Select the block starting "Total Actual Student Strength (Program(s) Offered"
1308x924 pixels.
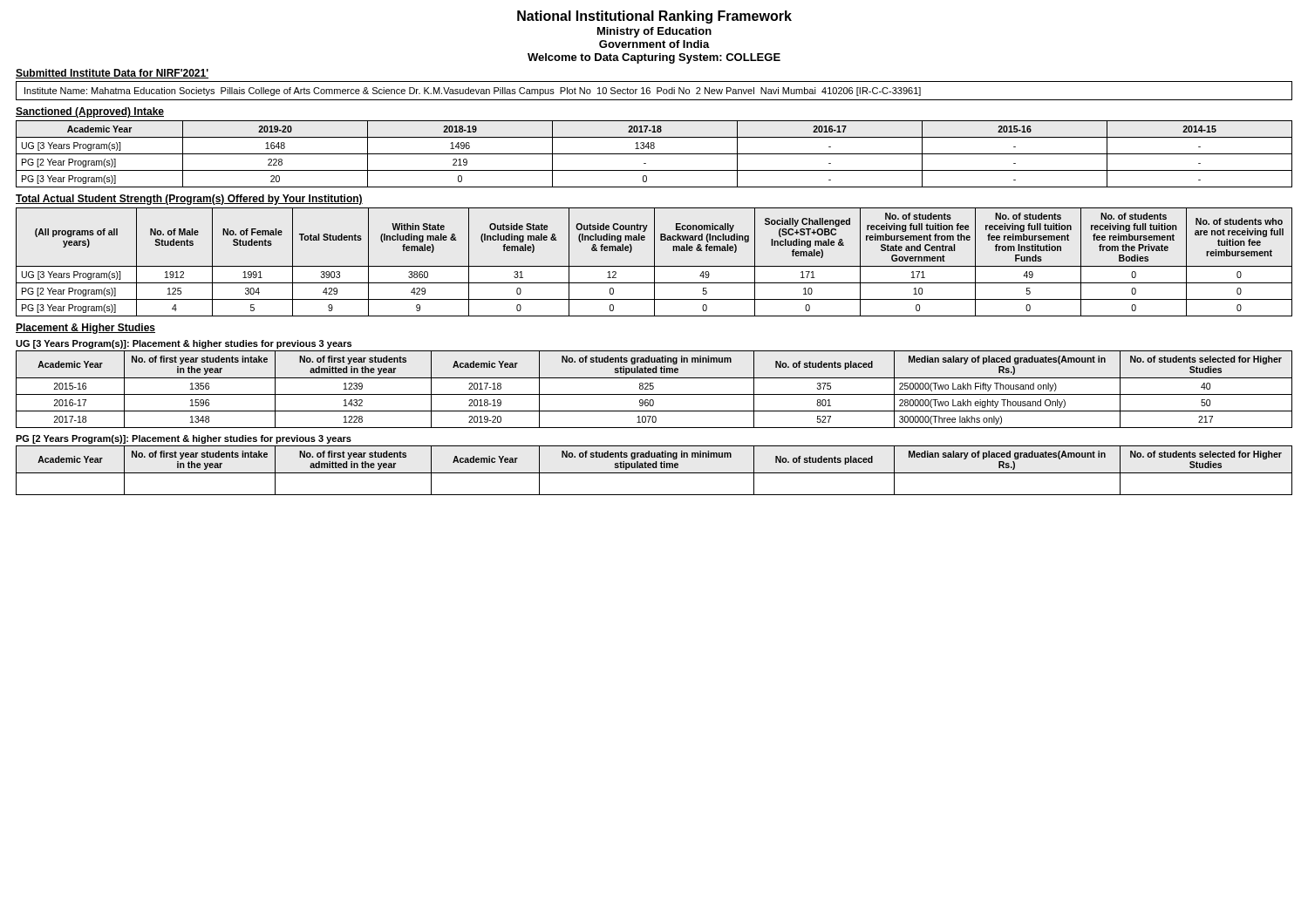point(189,199)
